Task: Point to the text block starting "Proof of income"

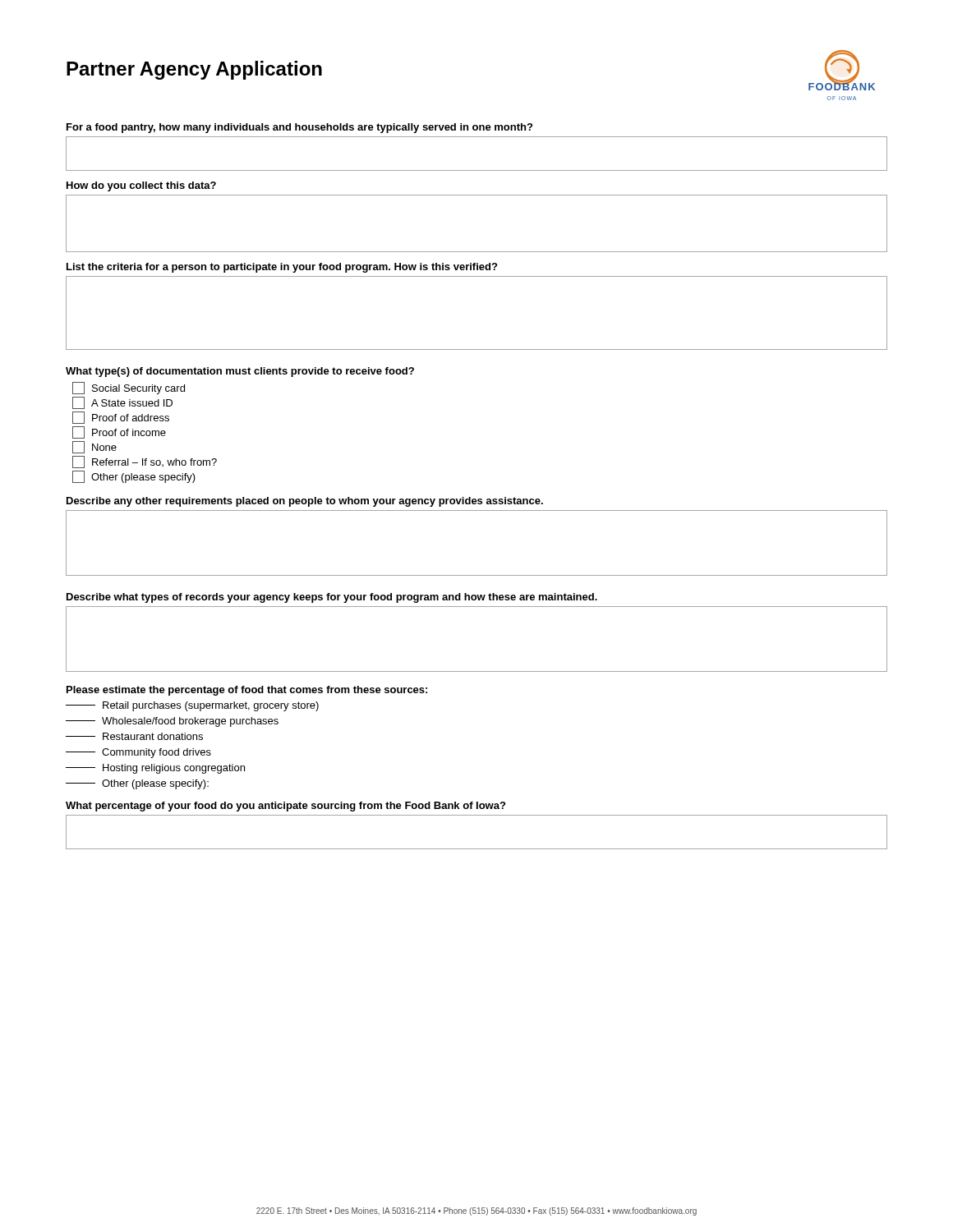Action: click(x=119, y=432)
